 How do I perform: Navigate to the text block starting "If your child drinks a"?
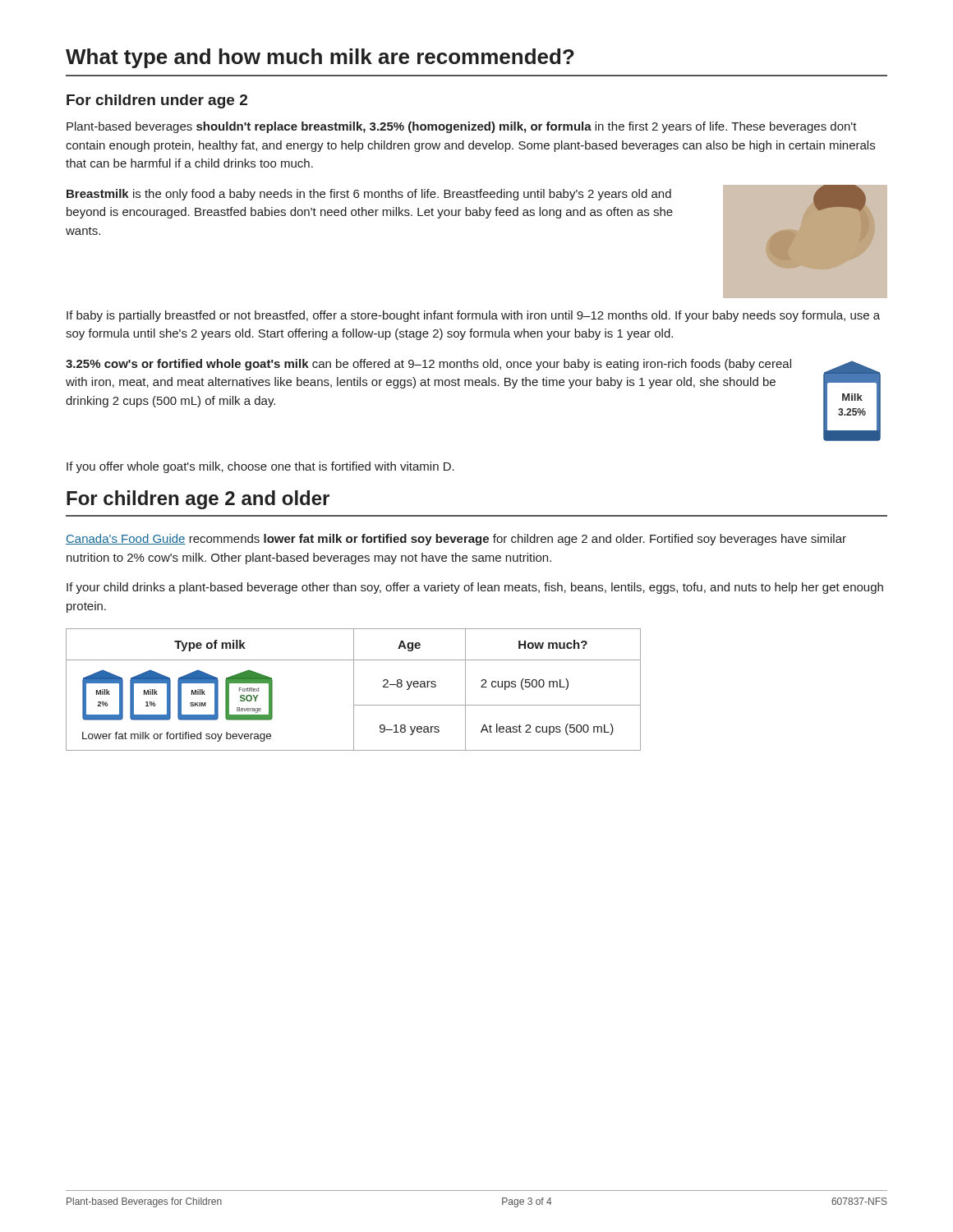click(475, 596)
